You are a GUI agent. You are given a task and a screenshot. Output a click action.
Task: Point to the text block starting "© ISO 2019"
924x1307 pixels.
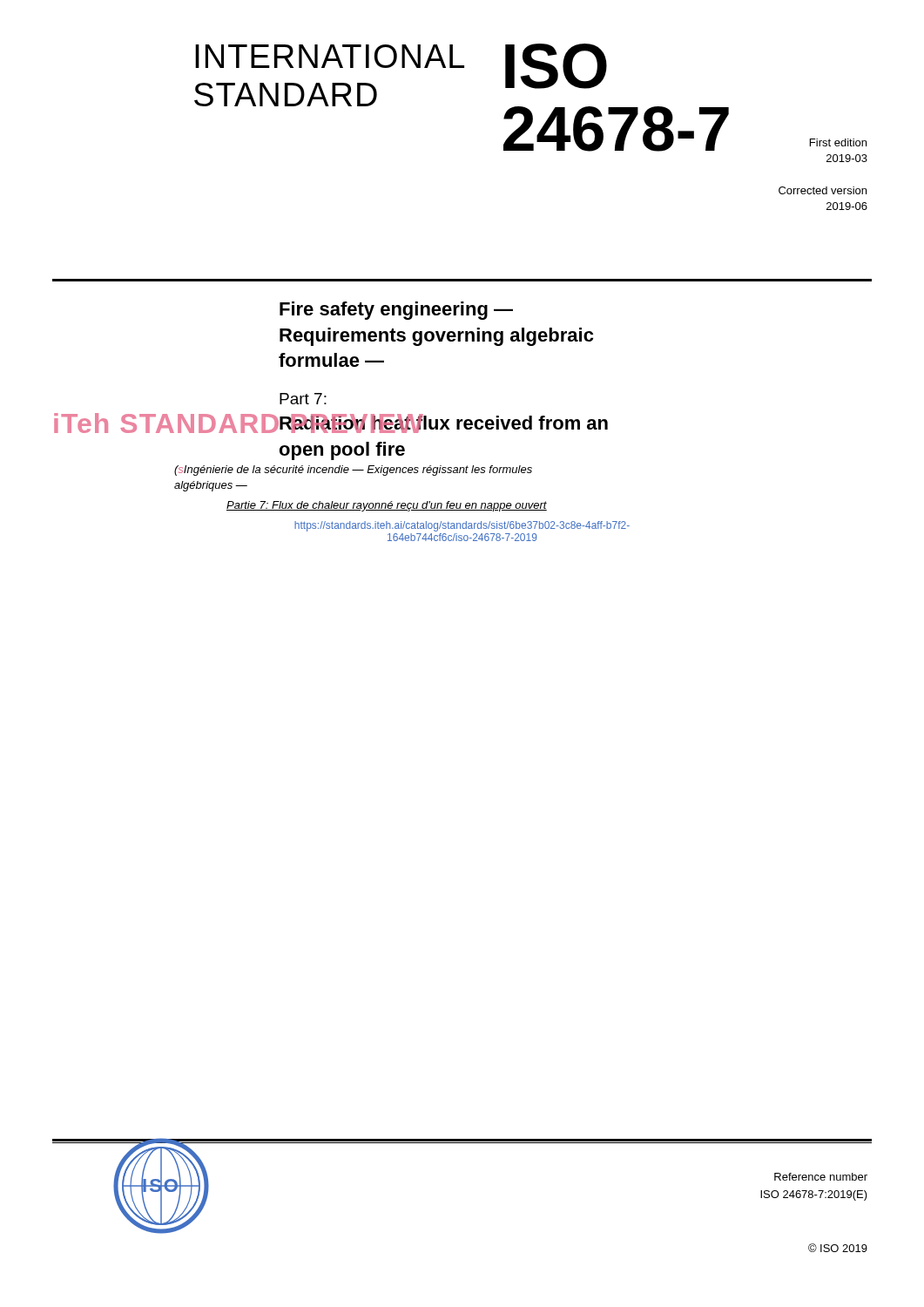point(838,1248)
